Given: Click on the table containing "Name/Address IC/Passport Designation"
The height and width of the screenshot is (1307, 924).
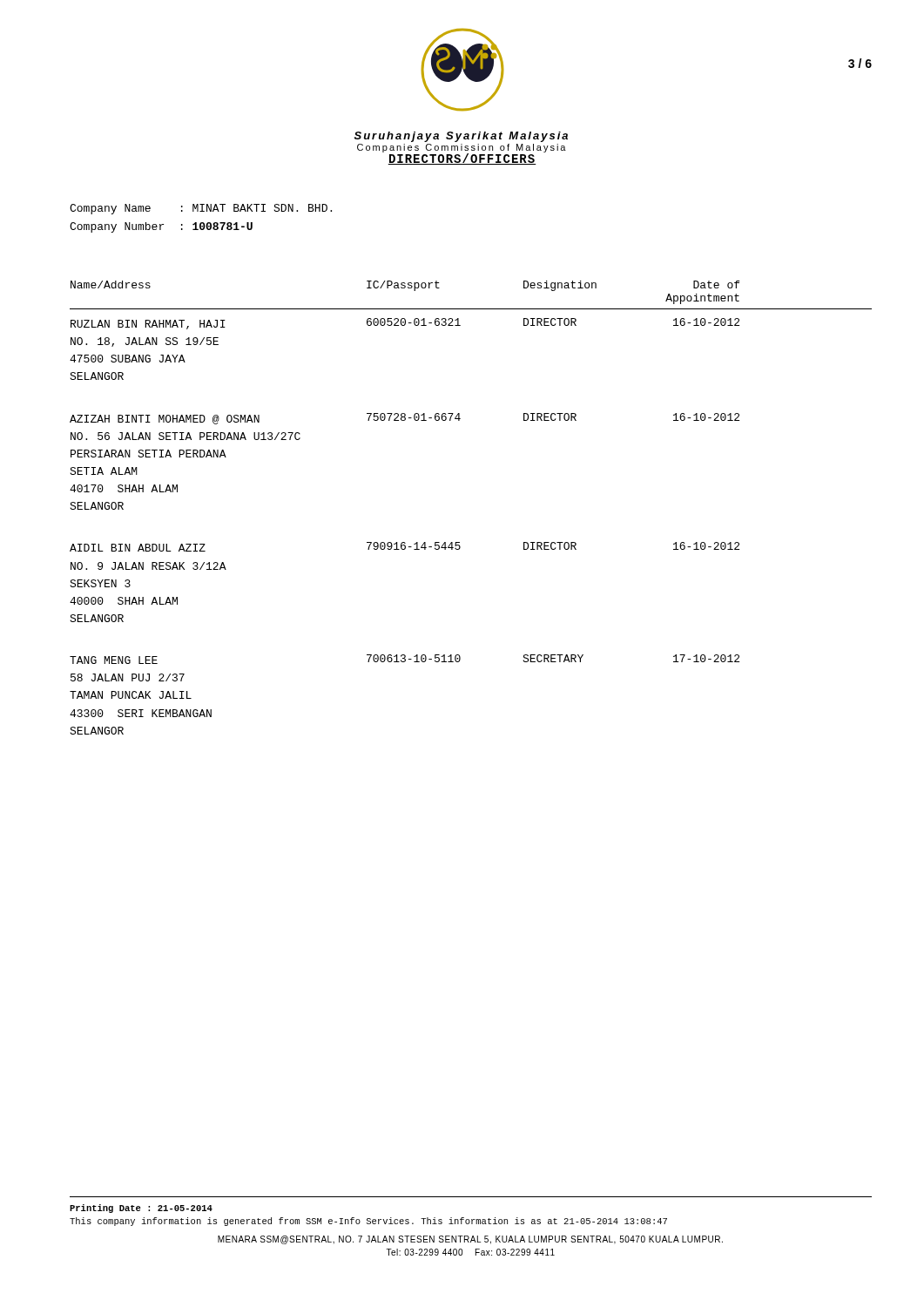Looking at the screenshot, I should coord(471,522).
